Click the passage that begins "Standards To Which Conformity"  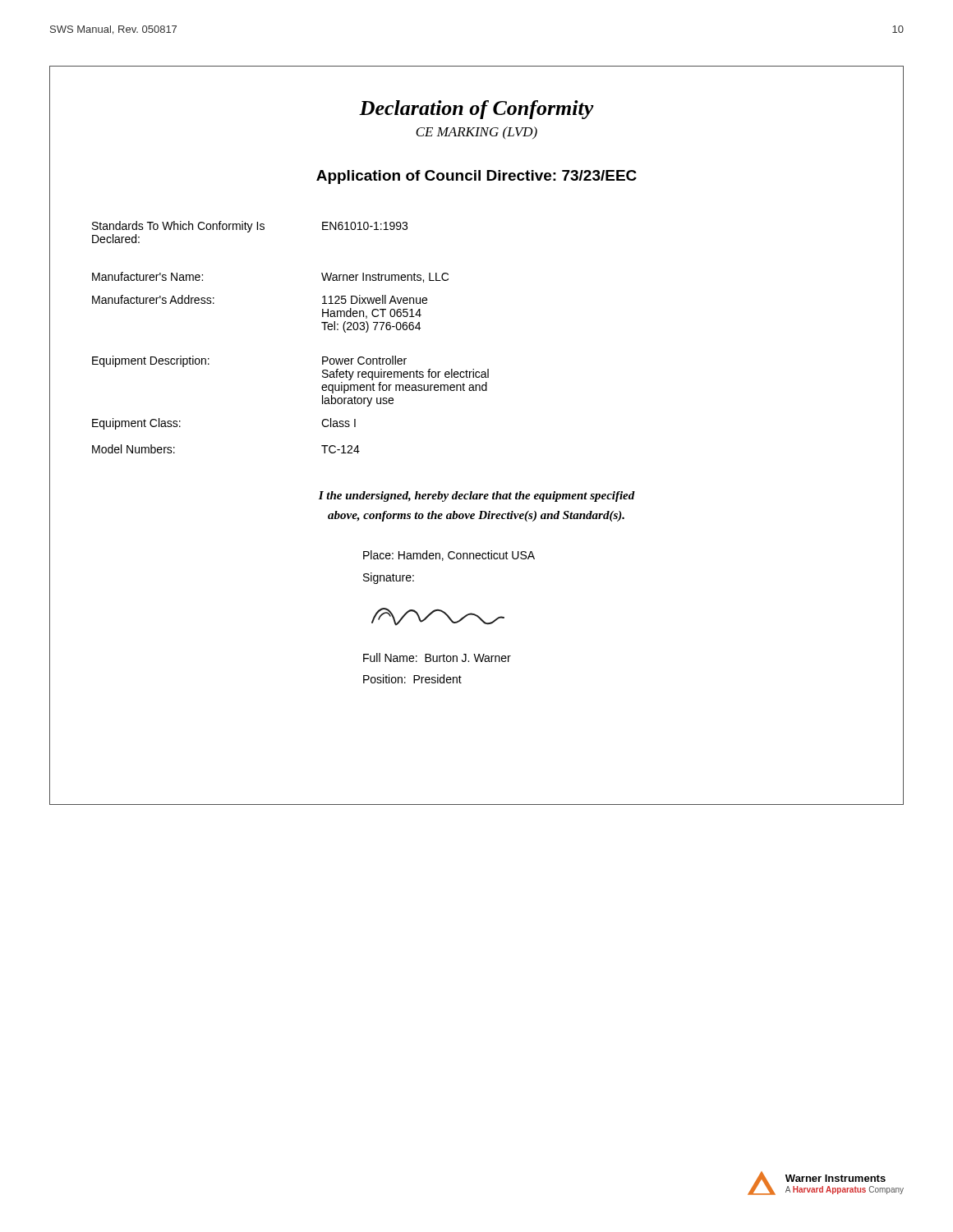[x=250, y=227]
